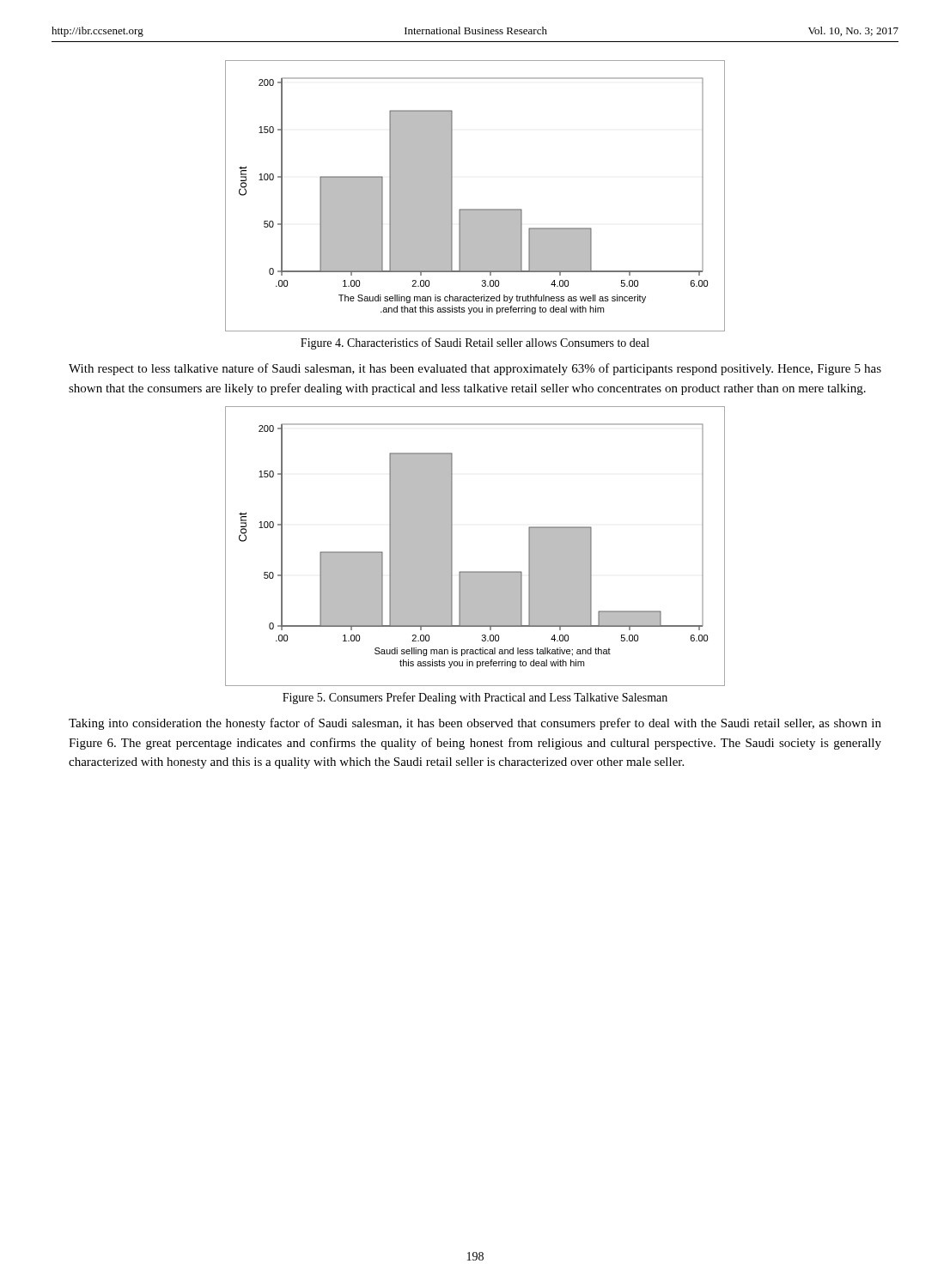Image resolution: width=950 pixels, height=1288 pixels.
Task: Point to the passage starting "Figure 5. Consumers Prefer"
Action: click(475, 698)
